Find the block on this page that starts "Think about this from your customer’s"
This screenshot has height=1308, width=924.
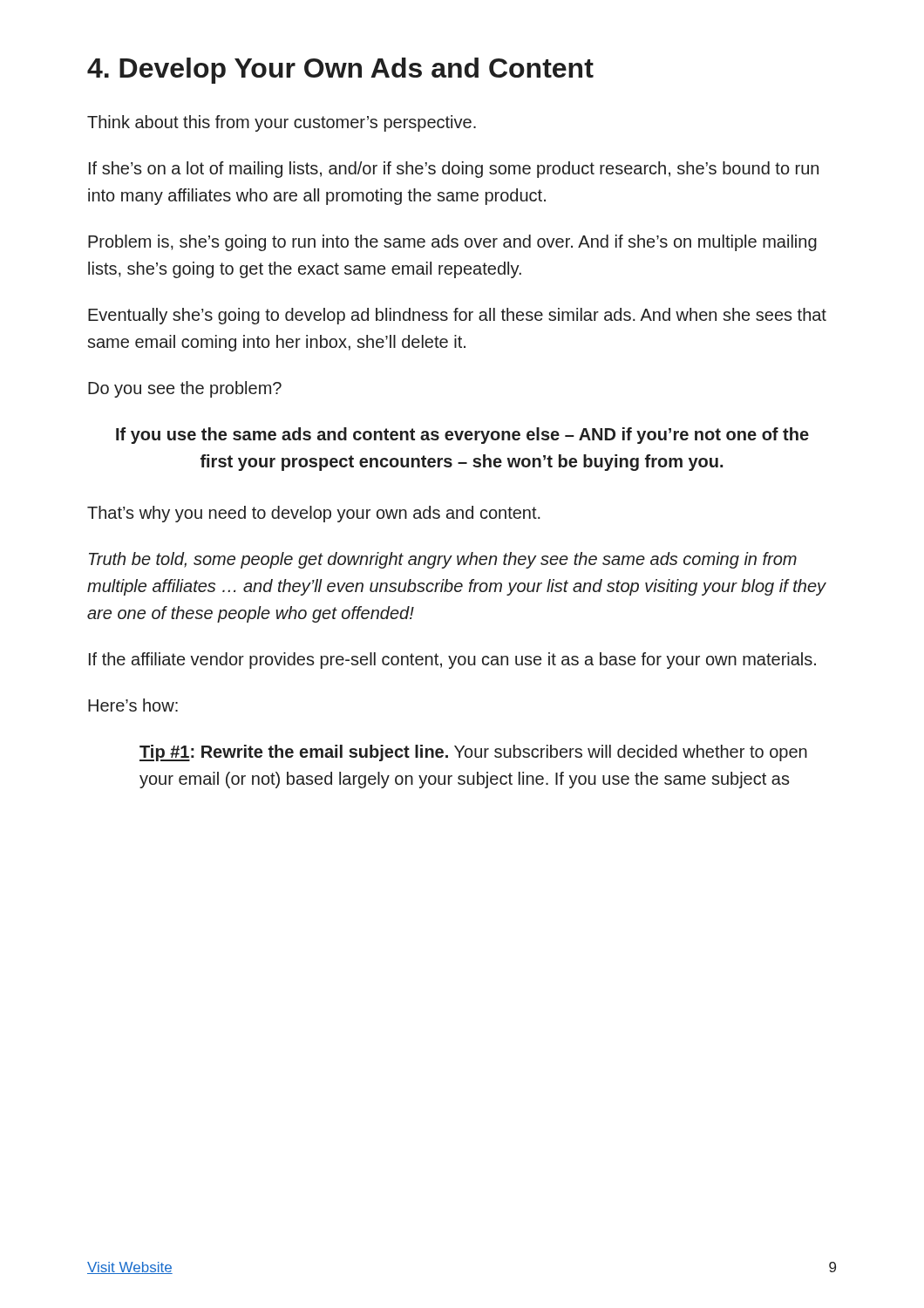(x=282, y=122)
